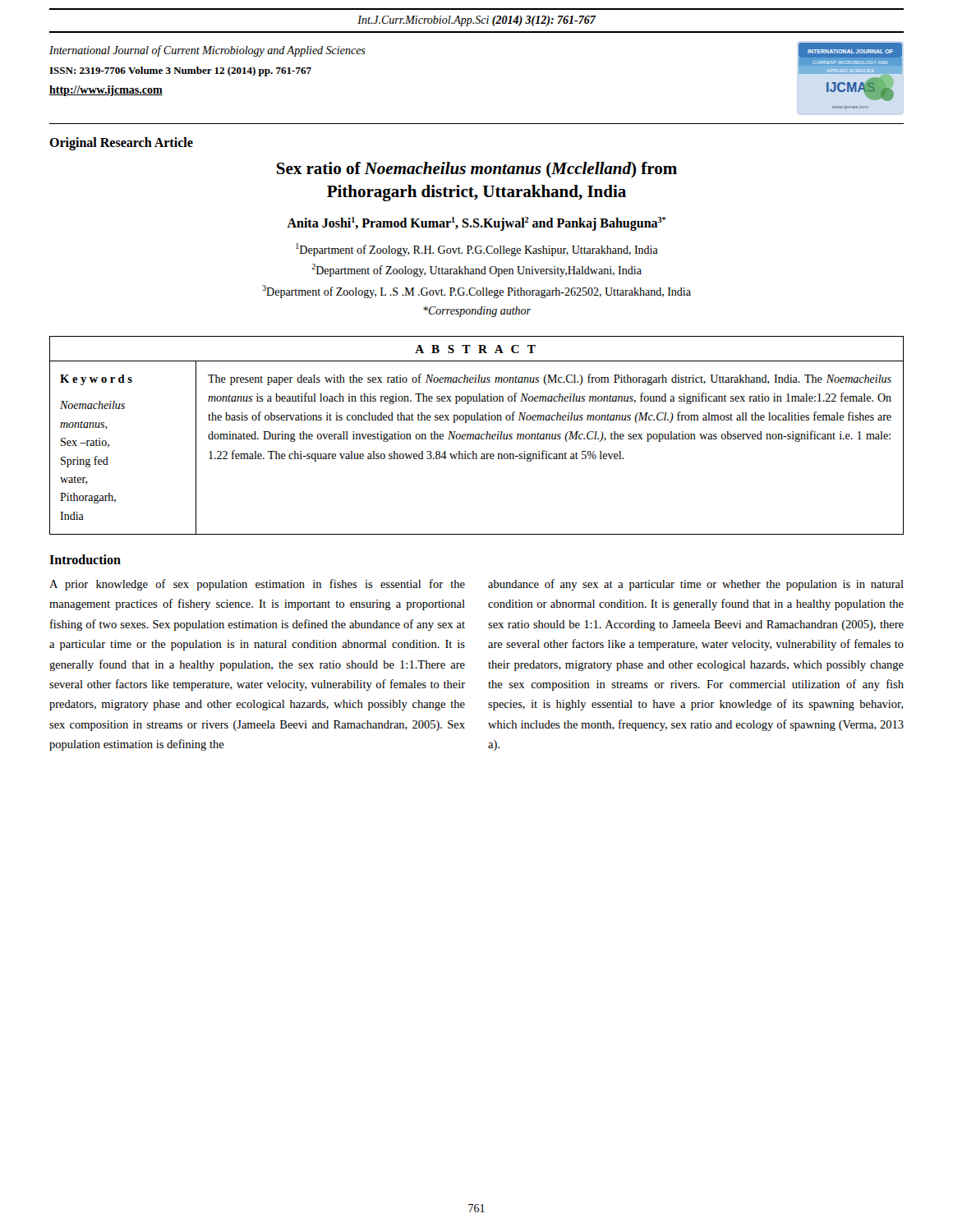Find the block on this page that starts "1Department of Zoology, R.H. Govt. P.G.College"
The height and width of the screenshot is (1232, 953).
[476, 279]
